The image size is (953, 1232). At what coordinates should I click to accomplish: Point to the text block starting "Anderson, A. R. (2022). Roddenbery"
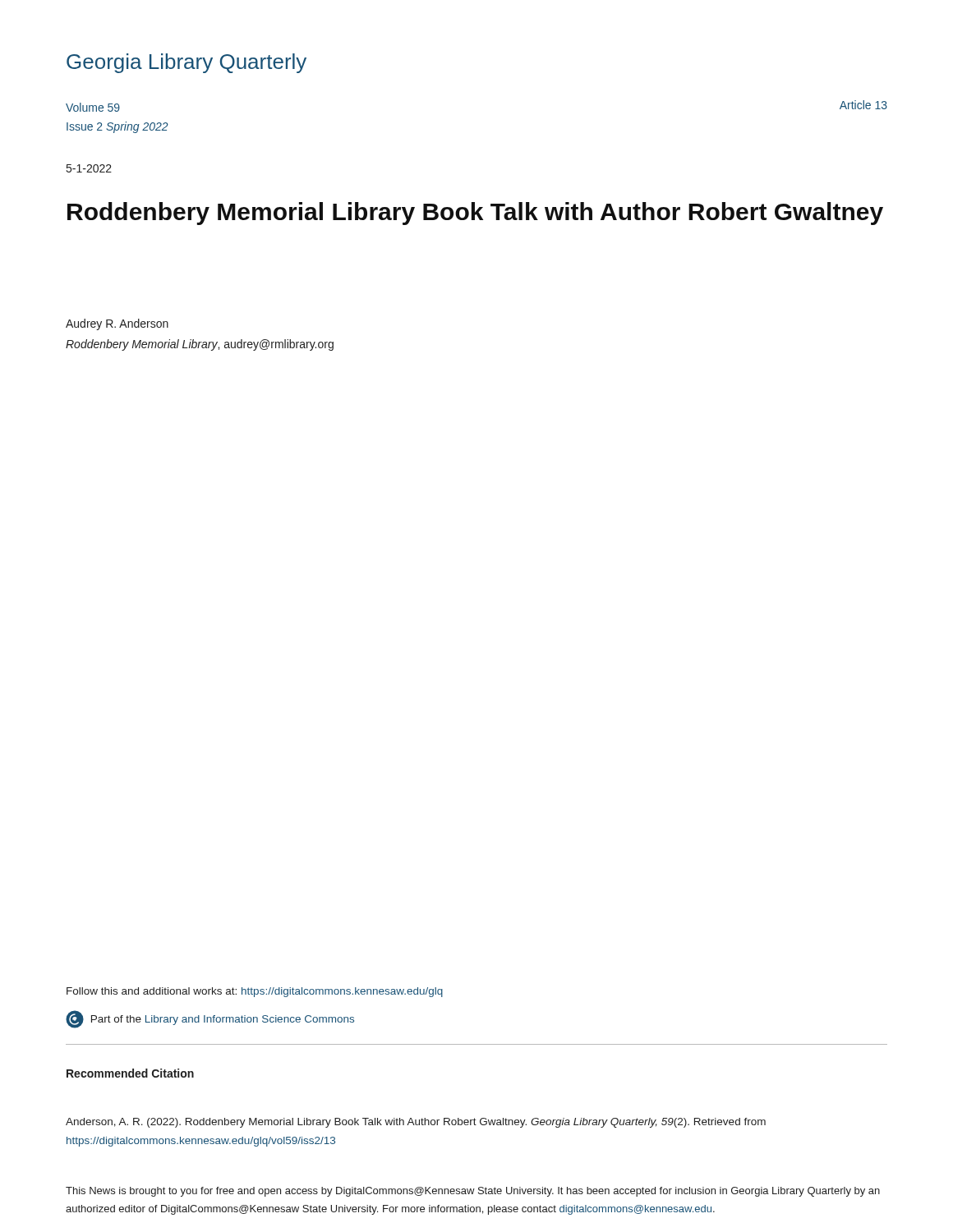click(416, 1131)
